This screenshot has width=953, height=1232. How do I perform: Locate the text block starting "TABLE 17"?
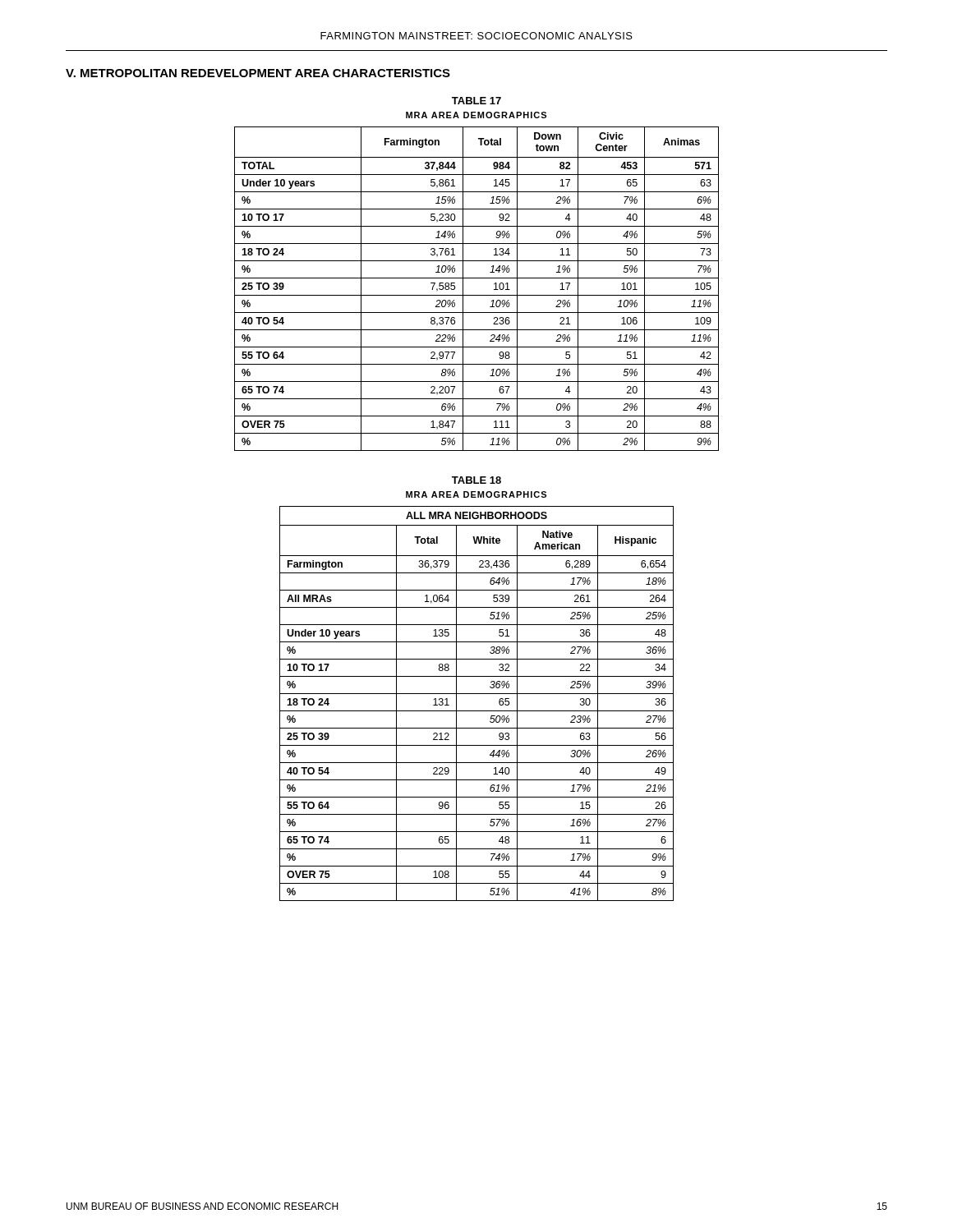pyautogui.click(x=476, y=101)
